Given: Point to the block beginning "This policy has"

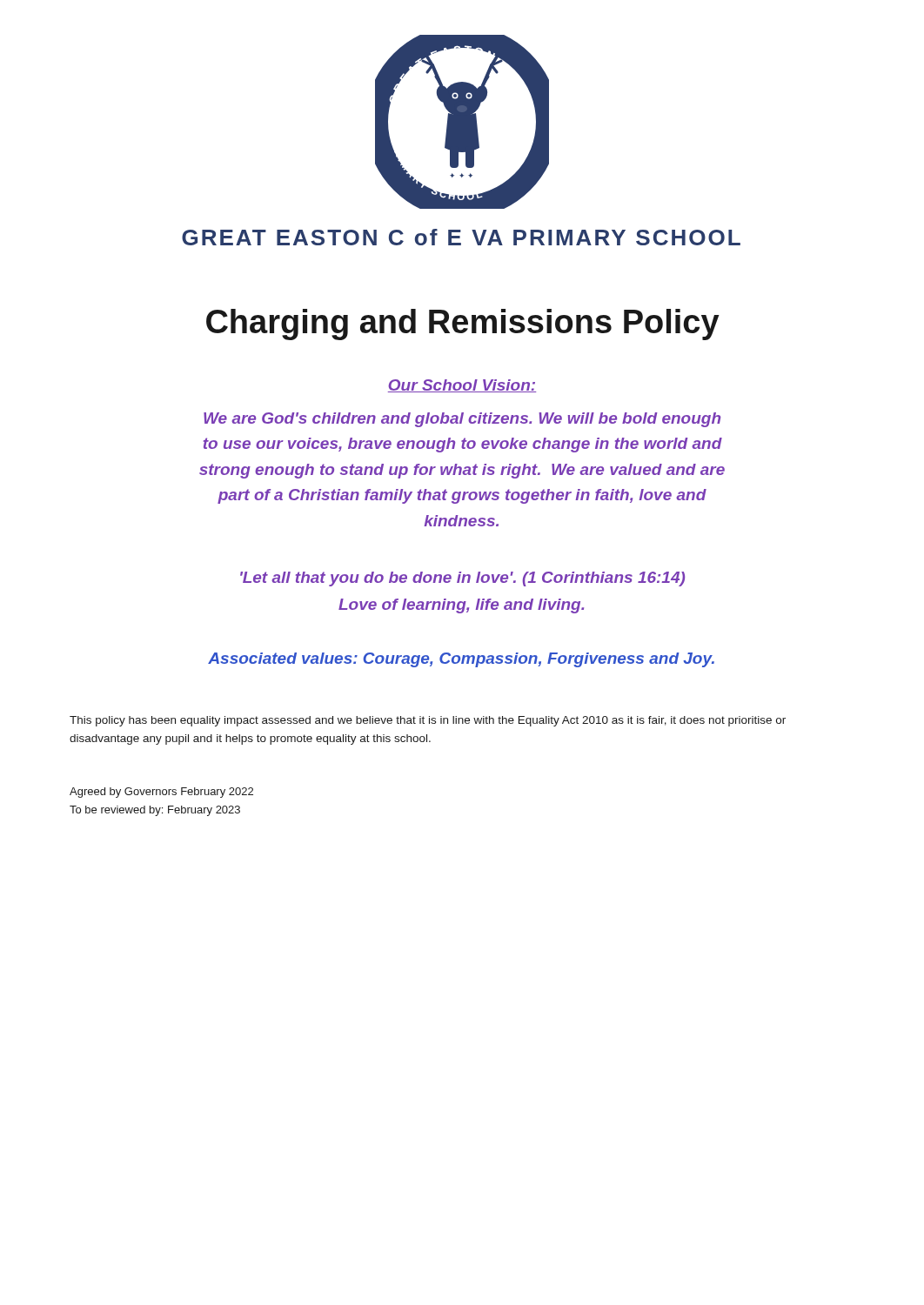Looking at the screenshot, I should click(428, 729).
